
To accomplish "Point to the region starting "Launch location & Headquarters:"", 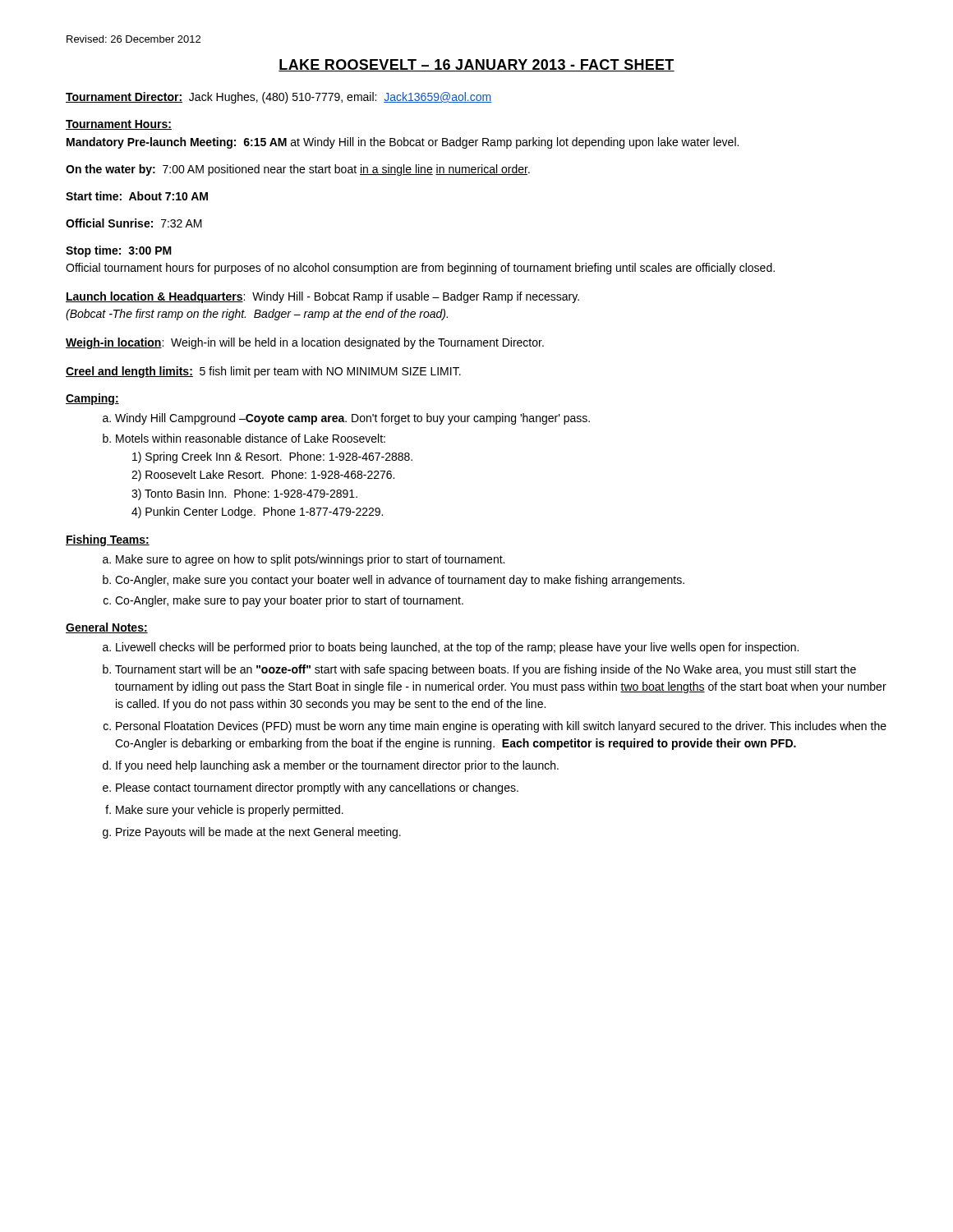I will coord(323,305).
